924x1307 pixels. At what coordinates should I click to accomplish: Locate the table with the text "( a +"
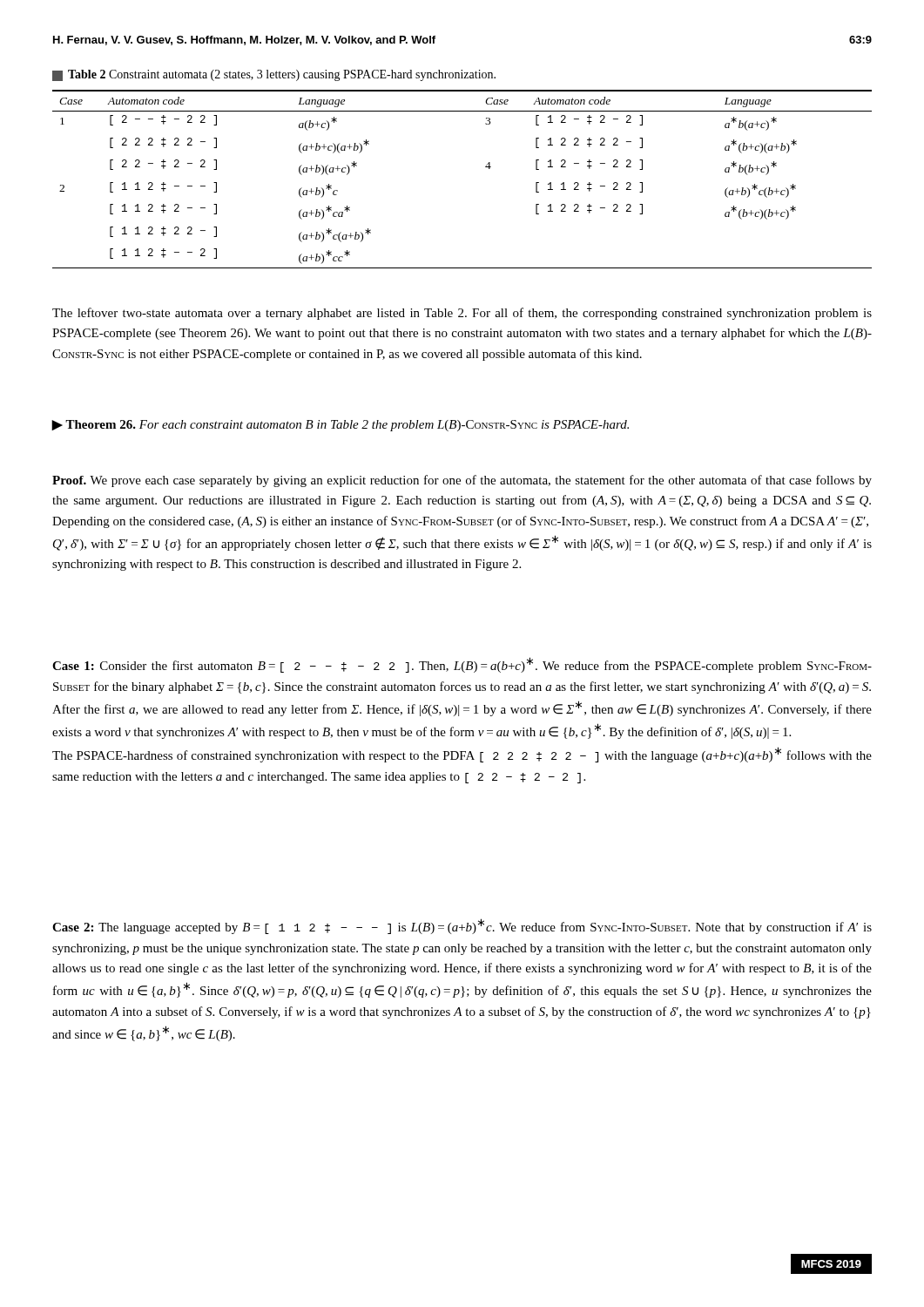click(462, 179)
